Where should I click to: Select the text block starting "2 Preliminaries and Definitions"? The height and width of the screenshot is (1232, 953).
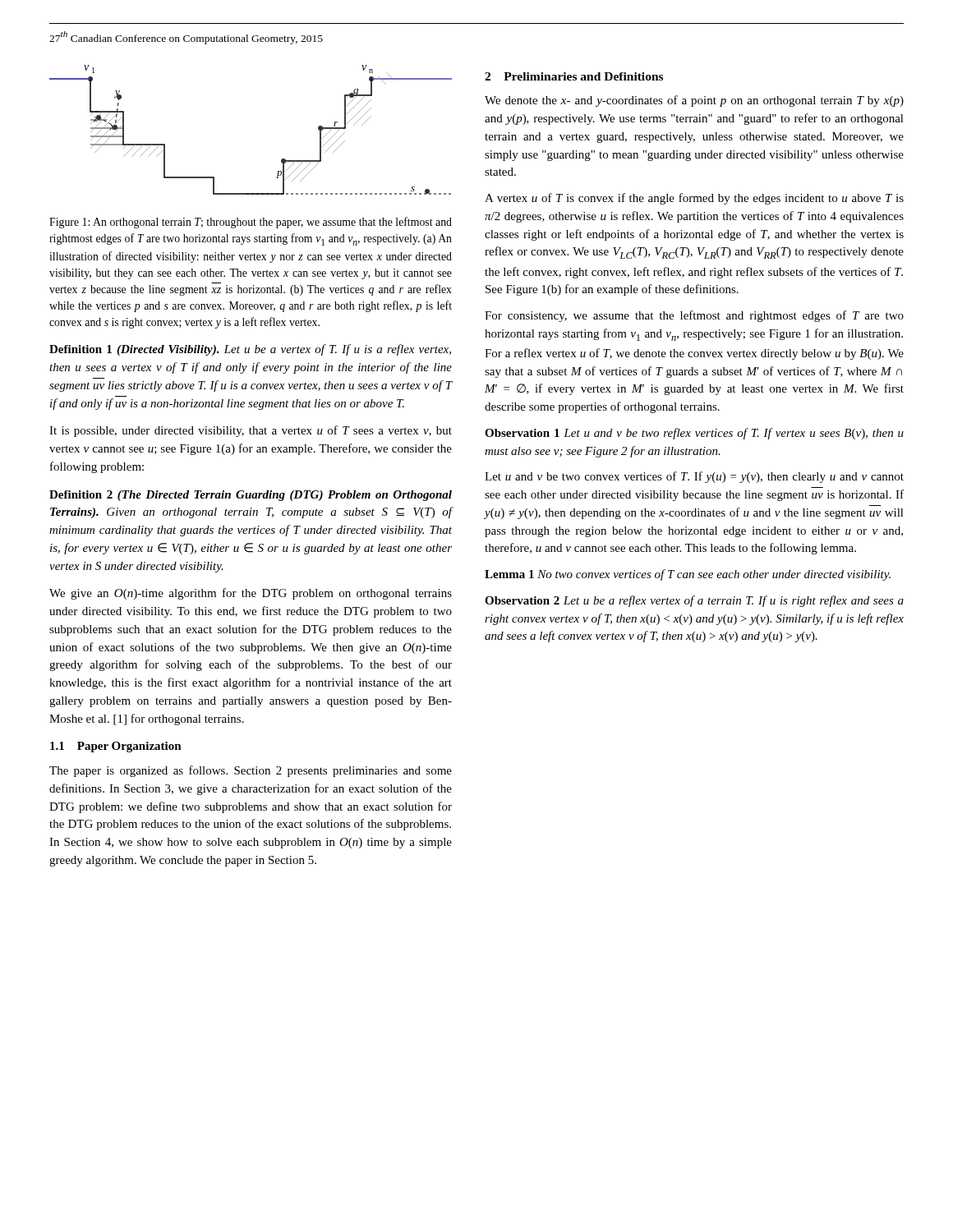click(x=574, y=76)
